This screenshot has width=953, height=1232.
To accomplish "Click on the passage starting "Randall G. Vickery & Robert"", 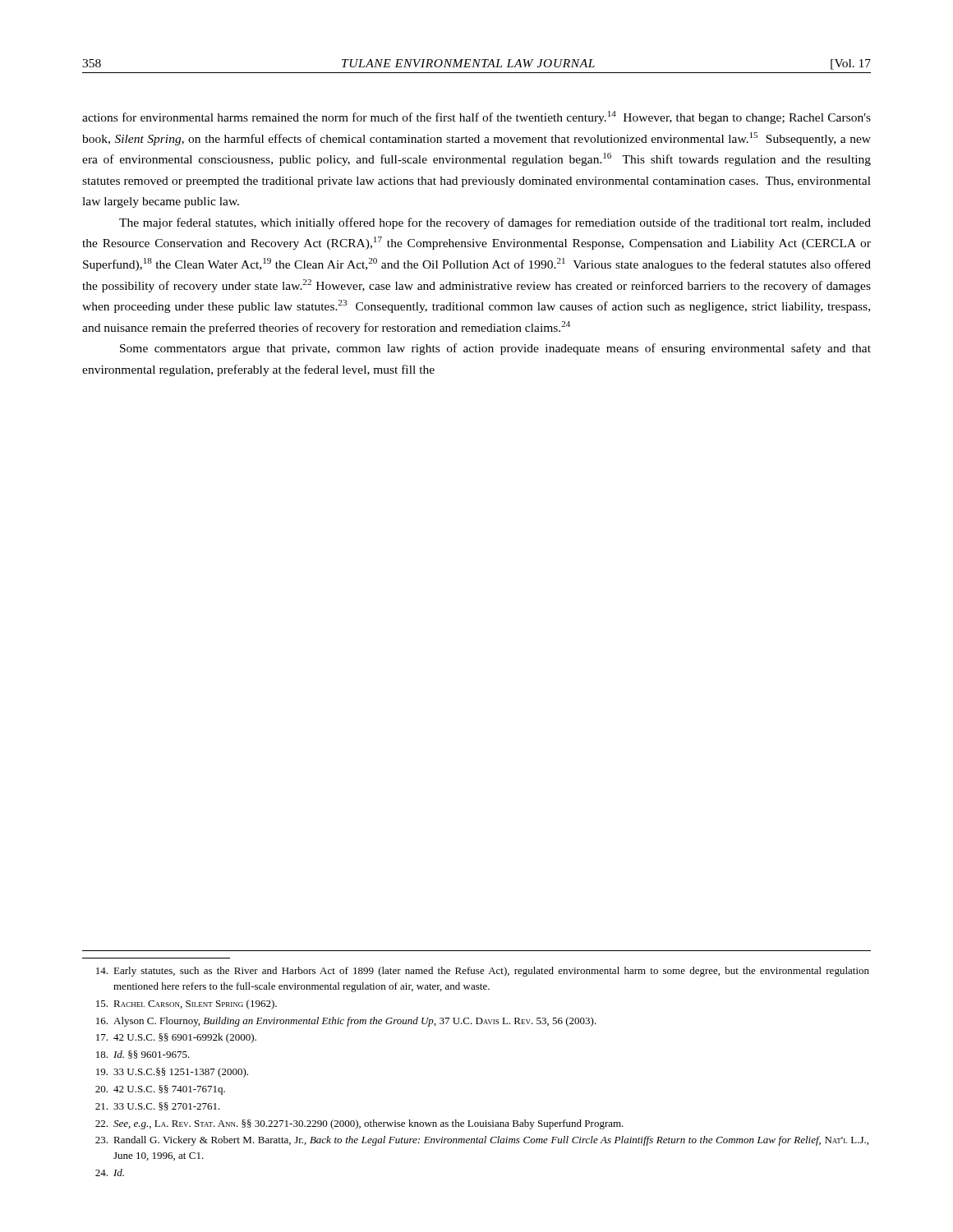I will pyautogui.click(x=476, y=1148).
